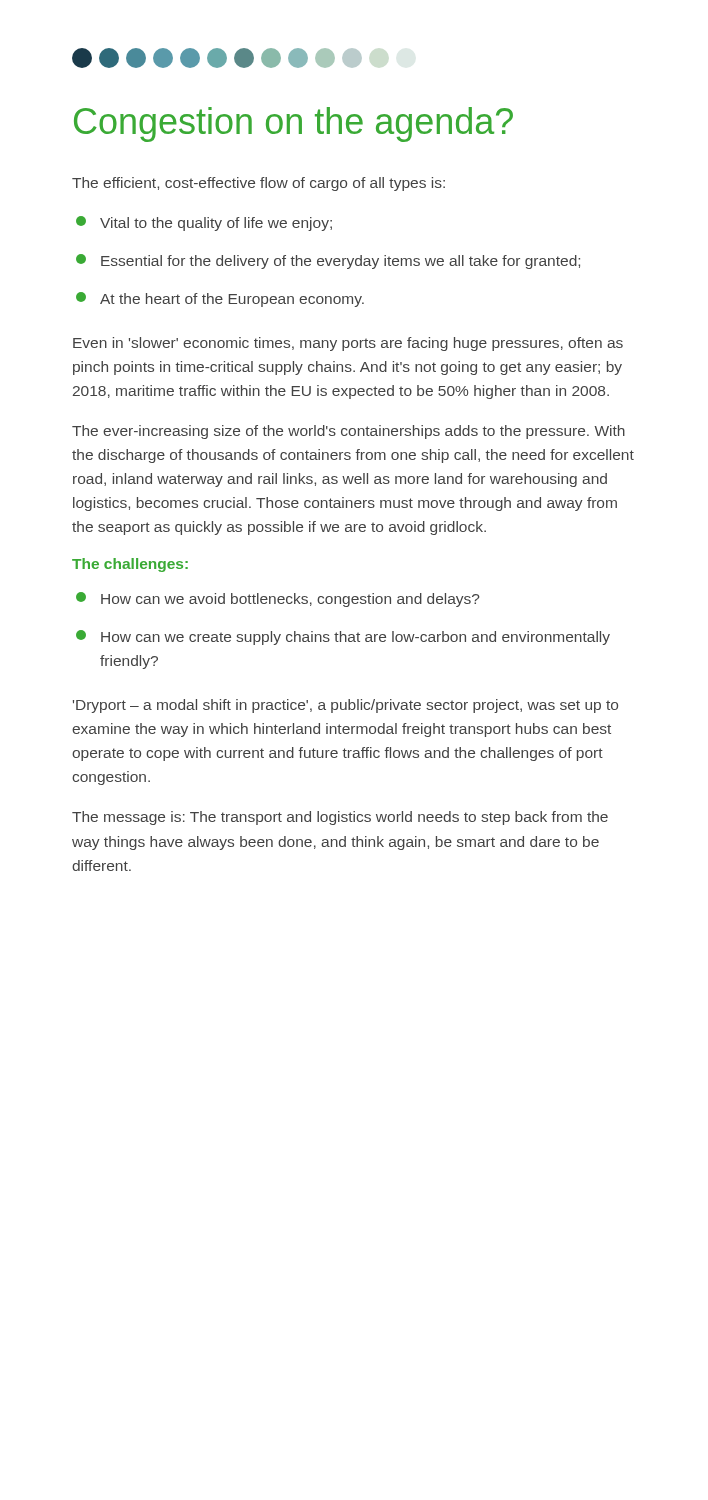Image resolution: width=708 pixels, height=1500 pixels.
Task: Click on the illustration
Action: click(354, 58)
